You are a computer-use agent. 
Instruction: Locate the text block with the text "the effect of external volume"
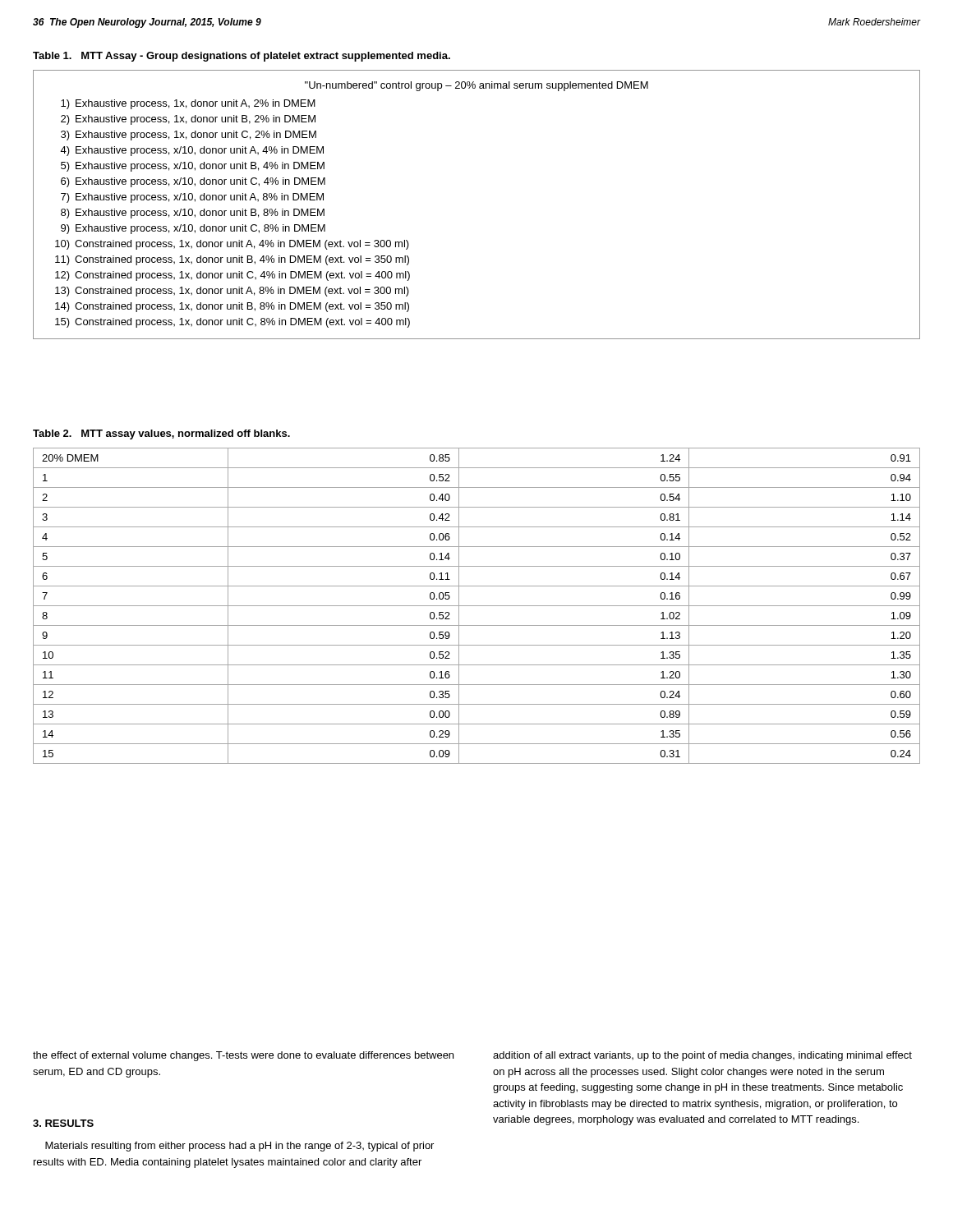click(244, 1063)
